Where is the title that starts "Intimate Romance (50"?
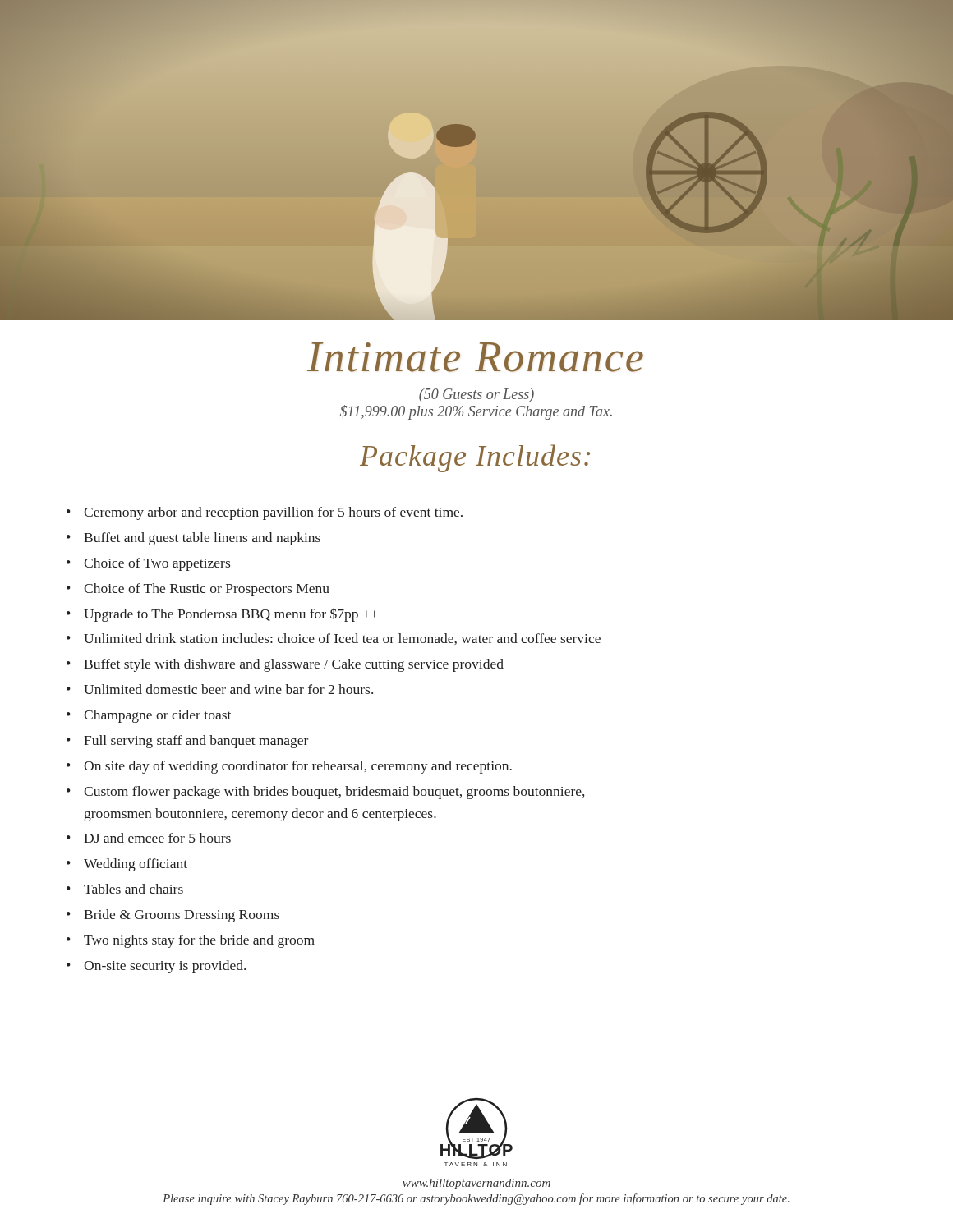953x1232 pixels. click(x=476, y=399)
